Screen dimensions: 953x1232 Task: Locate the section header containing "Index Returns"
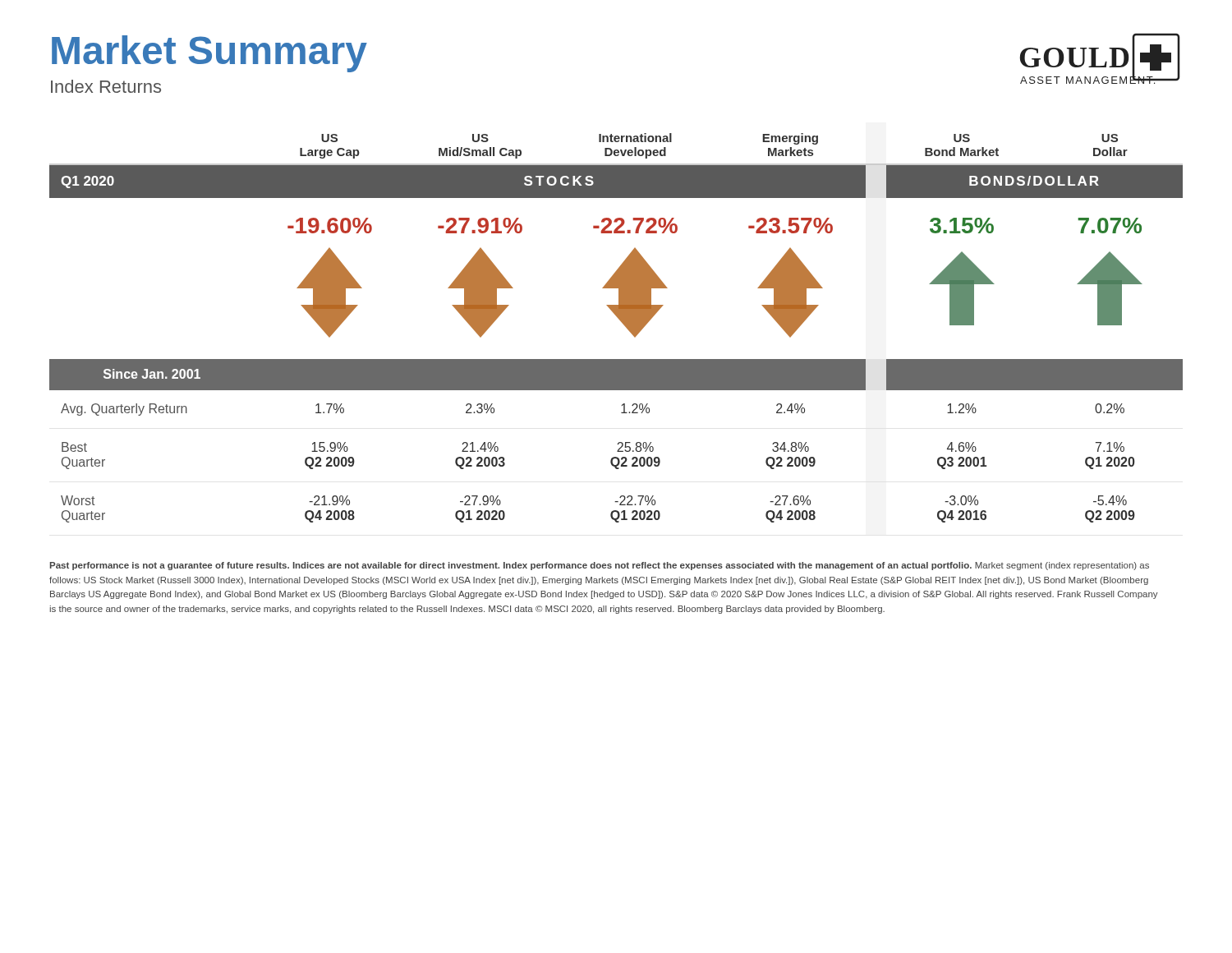point(106,86)
